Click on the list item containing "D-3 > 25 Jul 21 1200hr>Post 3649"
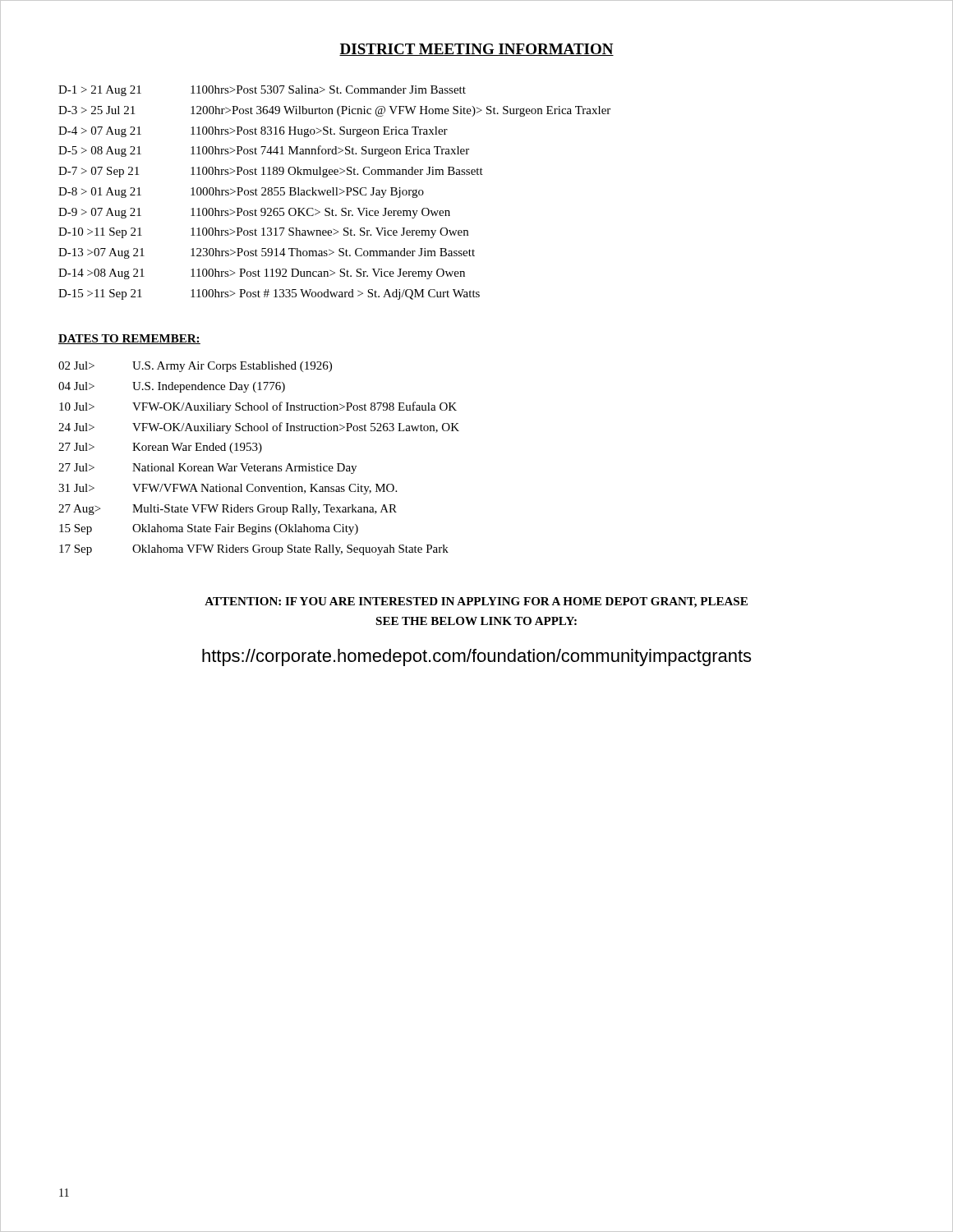The image size is (953, 1232). (x=476, y=111)
